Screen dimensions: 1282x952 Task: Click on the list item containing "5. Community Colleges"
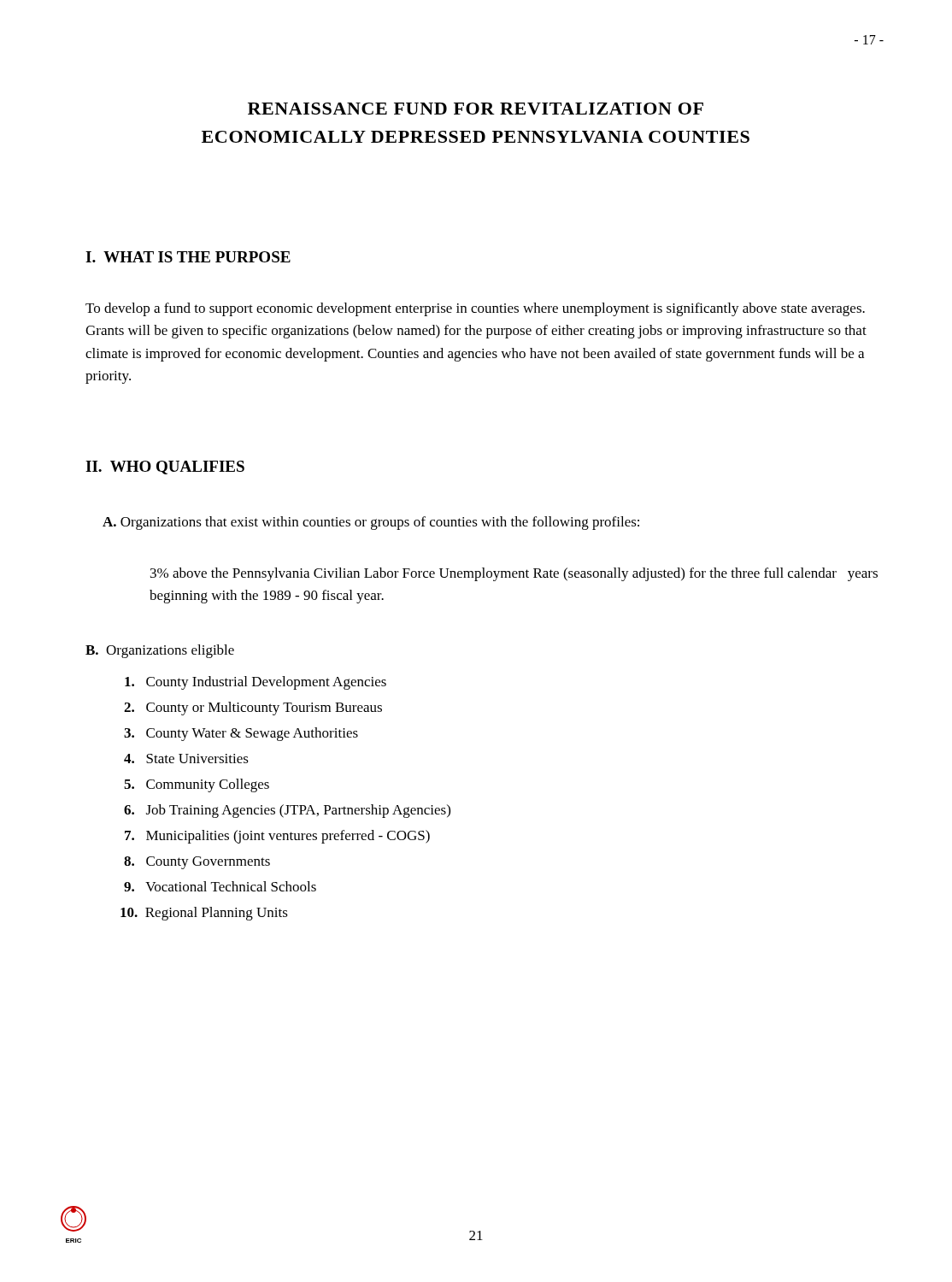tap(197, 784)
